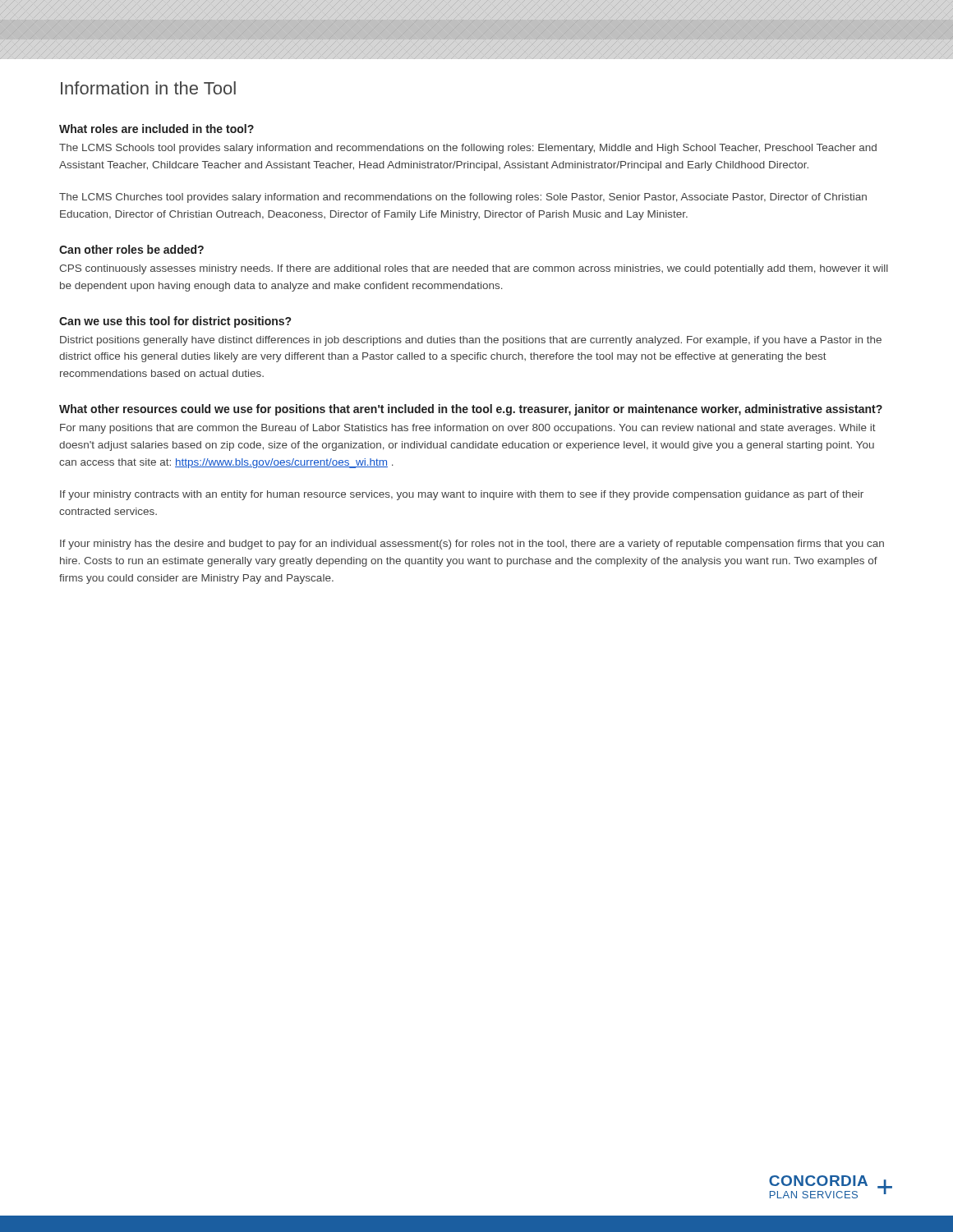
Task: Click on the text block that reads "The LCMS Schools"
Action: point(468,156)
